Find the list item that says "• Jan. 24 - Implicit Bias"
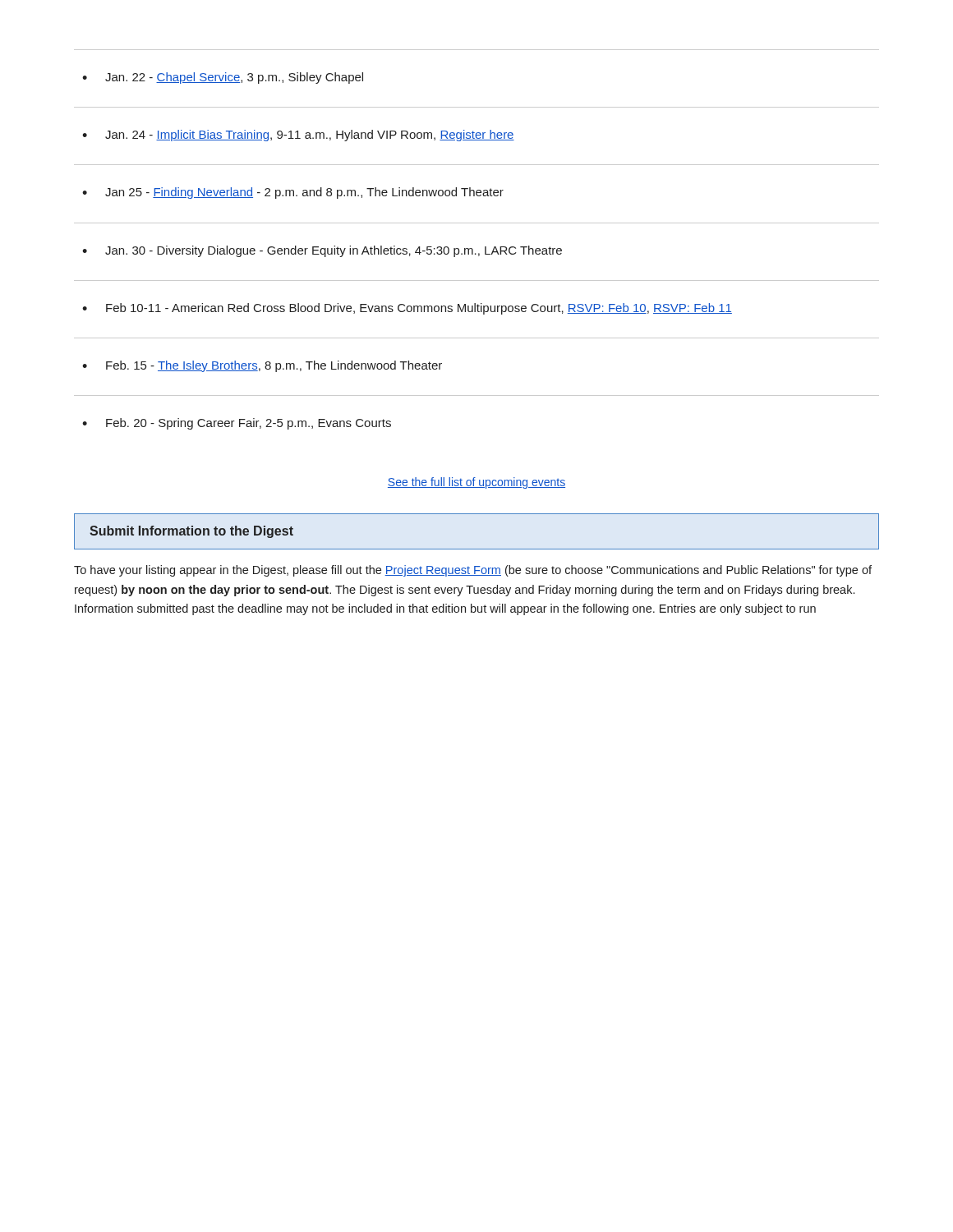Image resolution: width=953 pixels, height=1232 pixels. coord(472,136)
